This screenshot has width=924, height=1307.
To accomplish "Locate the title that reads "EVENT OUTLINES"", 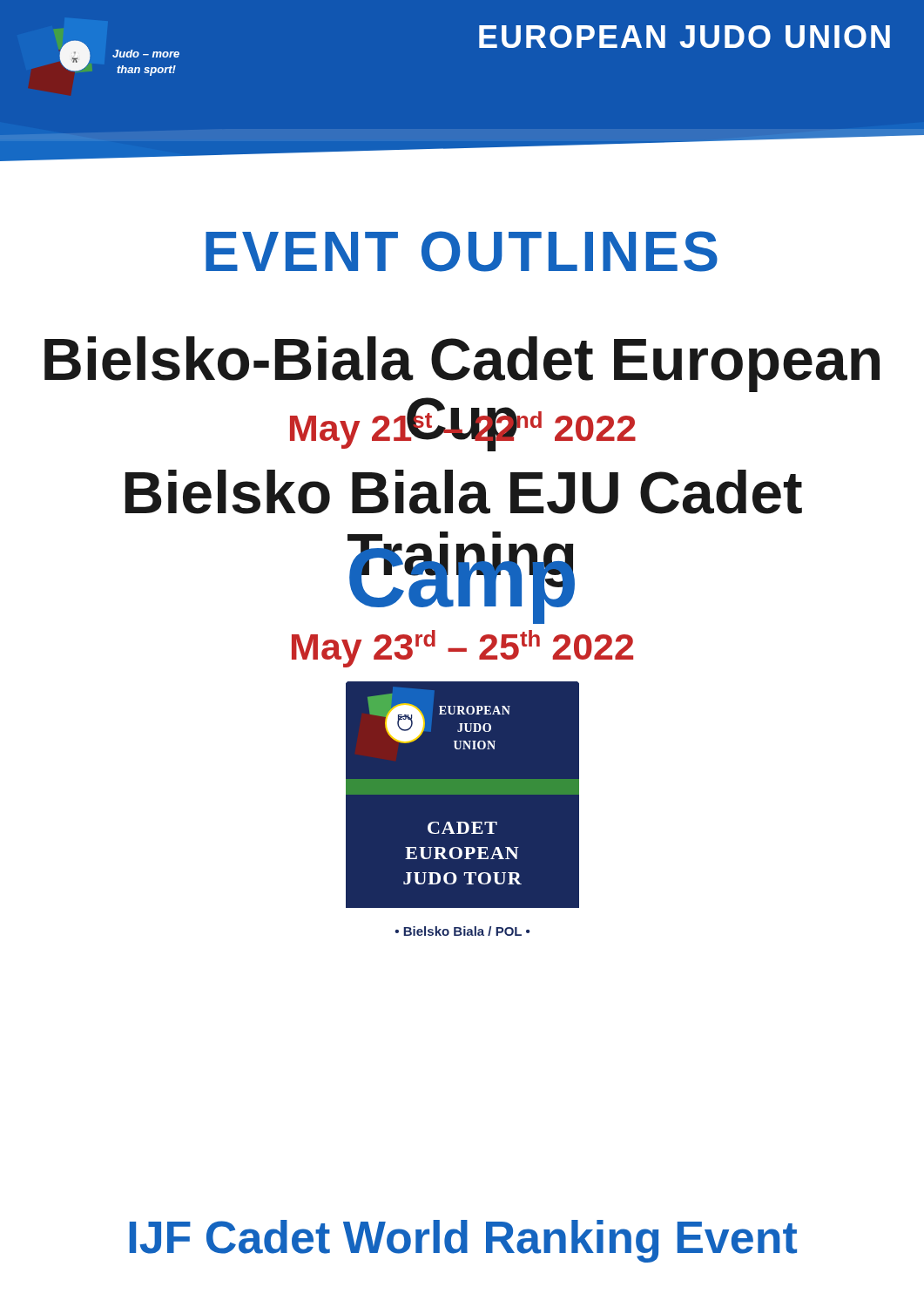I will (462, 252).
